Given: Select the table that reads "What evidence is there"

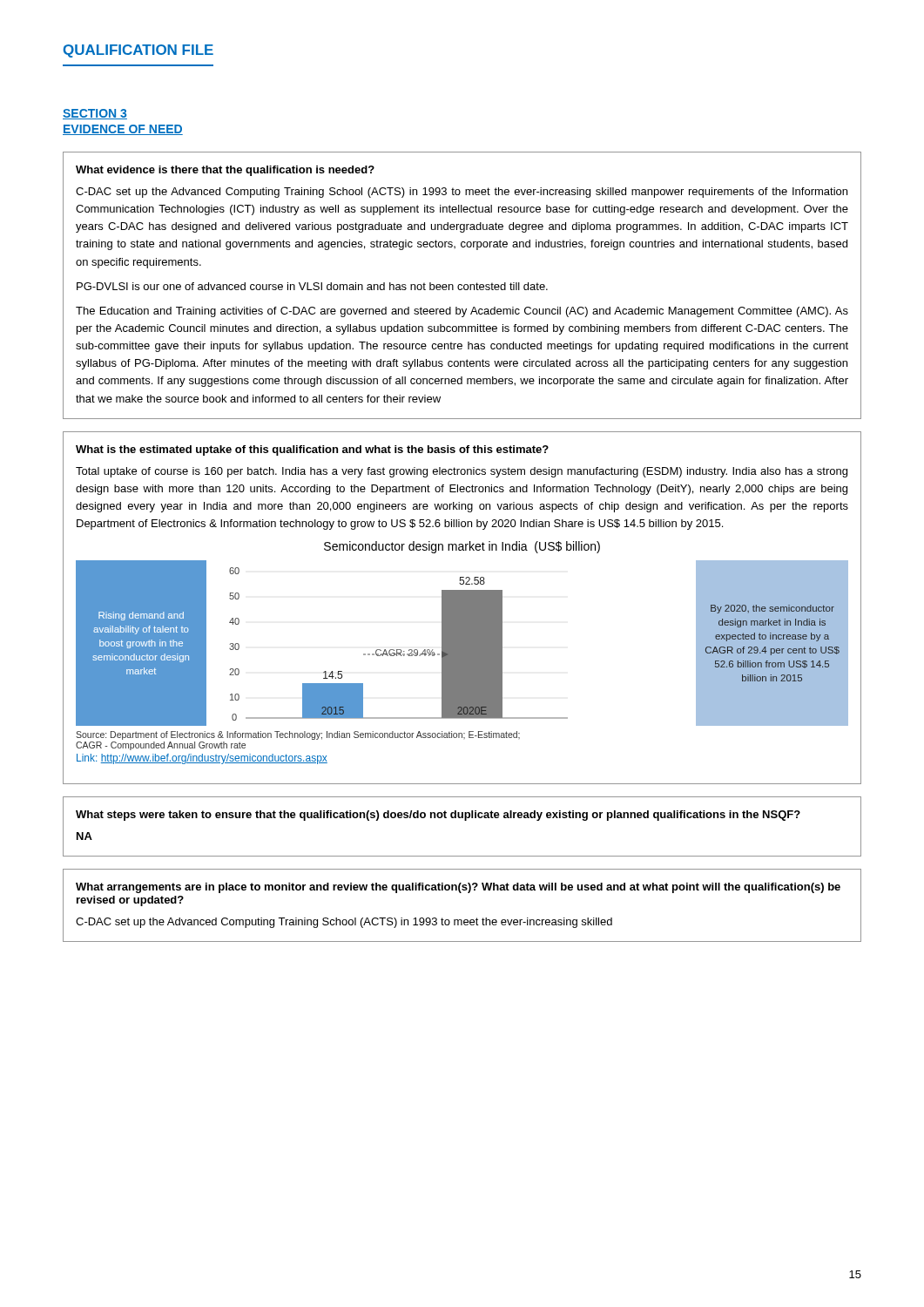Looking at the screenshot, I should pyautogui.click(x=462, y=285).
